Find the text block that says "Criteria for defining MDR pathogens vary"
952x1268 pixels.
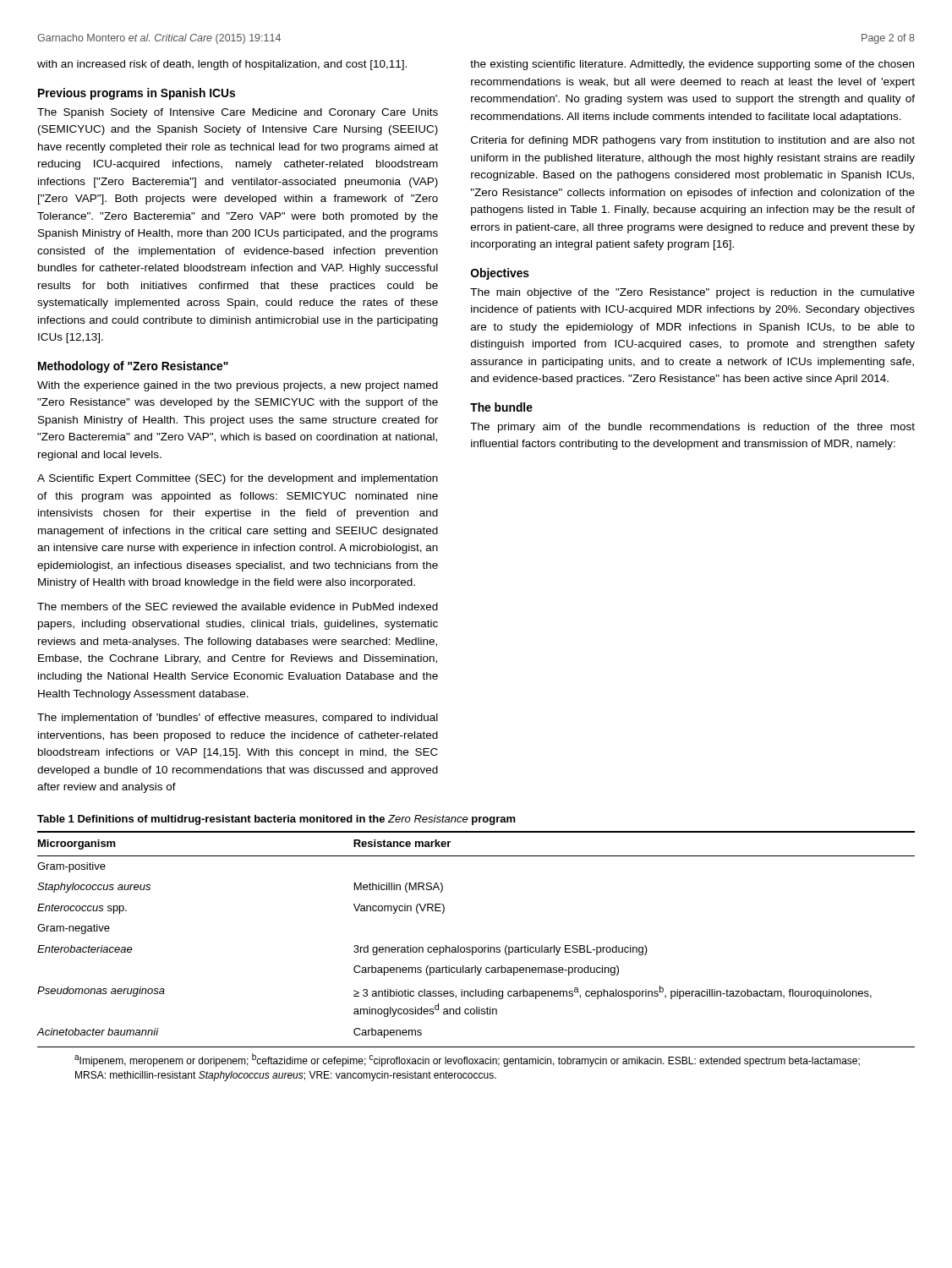(693, 192)
